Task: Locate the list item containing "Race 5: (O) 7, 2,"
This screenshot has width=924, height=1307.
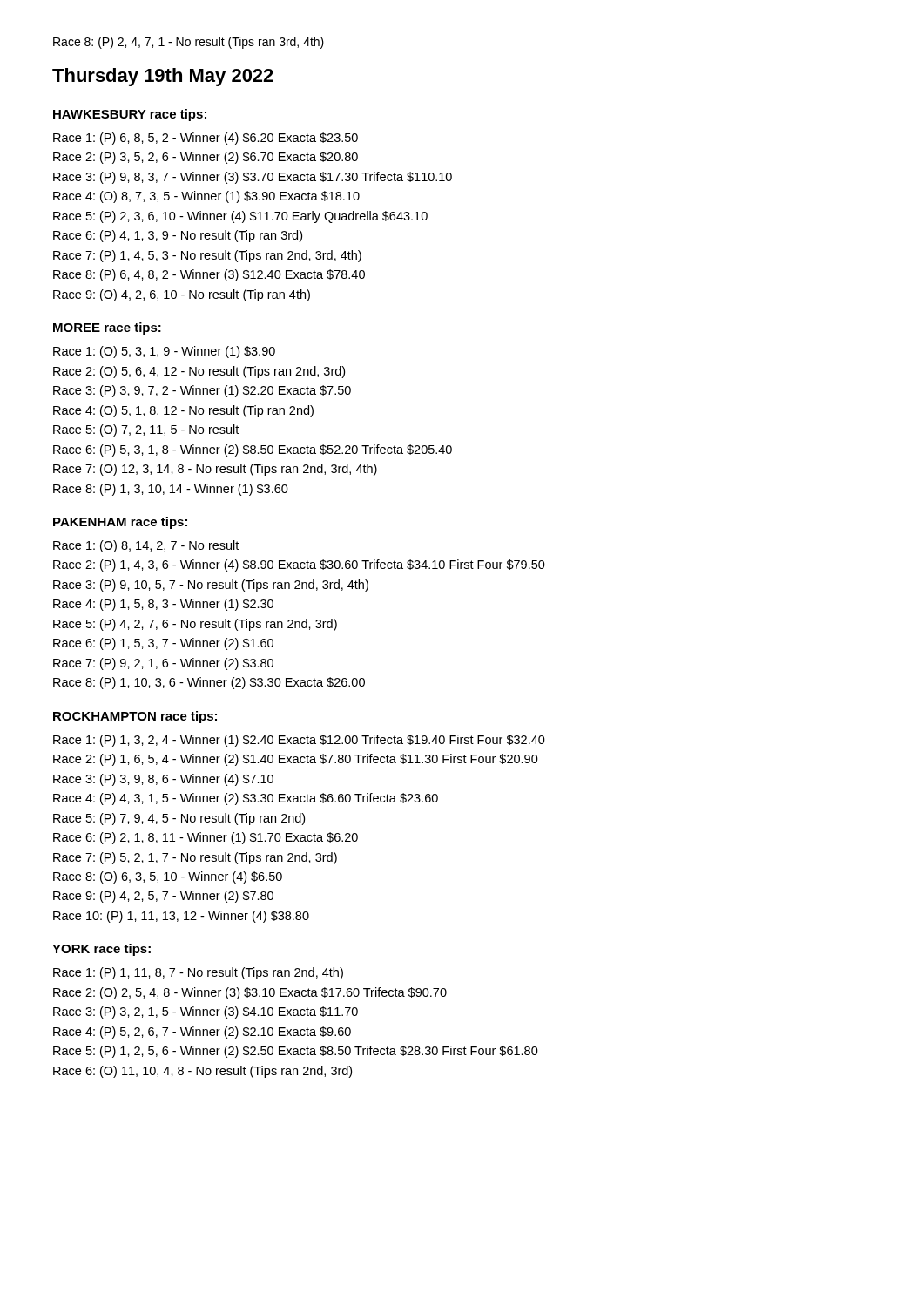Action: (x=146, y=430)
